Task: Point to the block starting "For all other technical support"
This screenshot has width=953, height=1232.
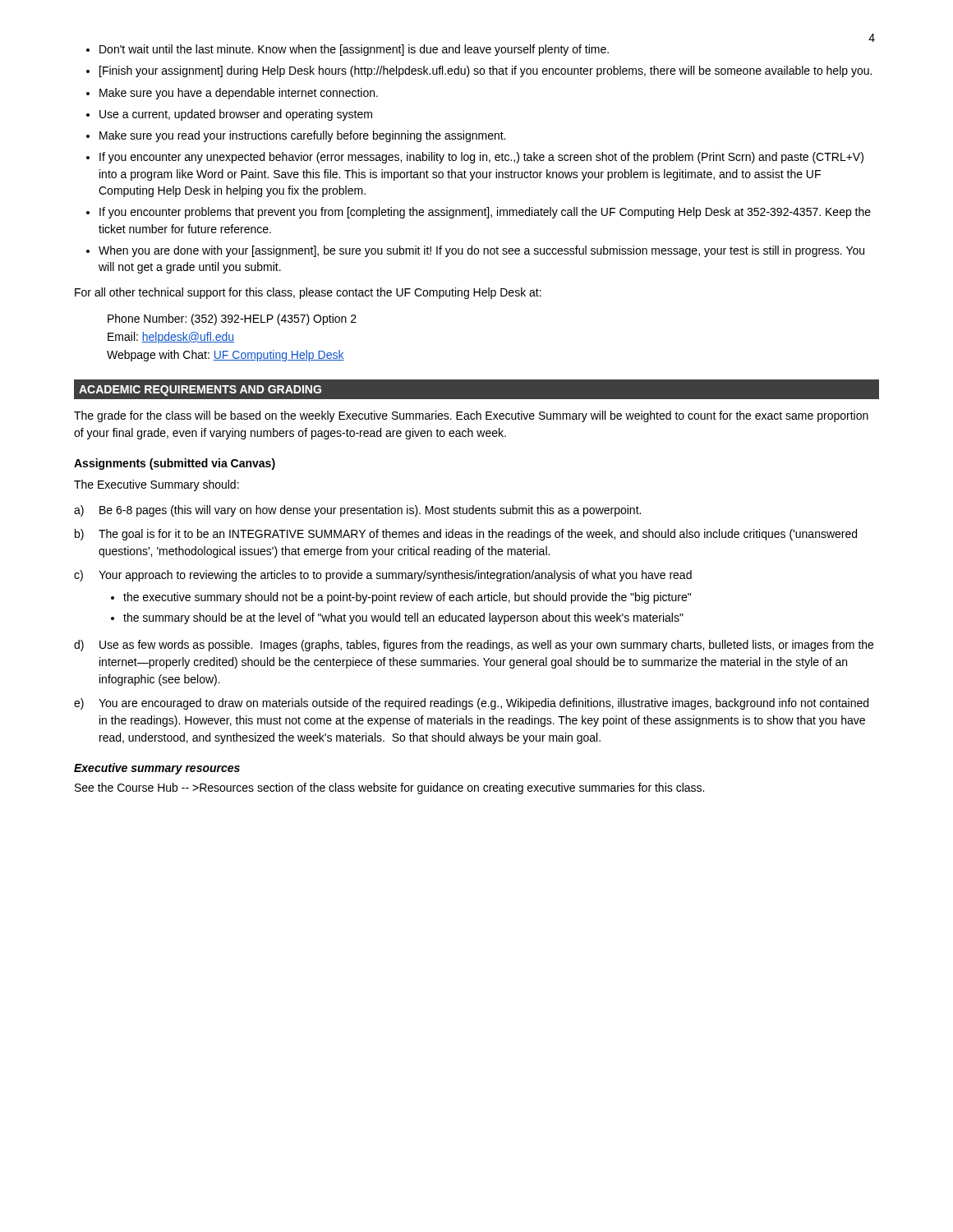Action: pos(308,293)
